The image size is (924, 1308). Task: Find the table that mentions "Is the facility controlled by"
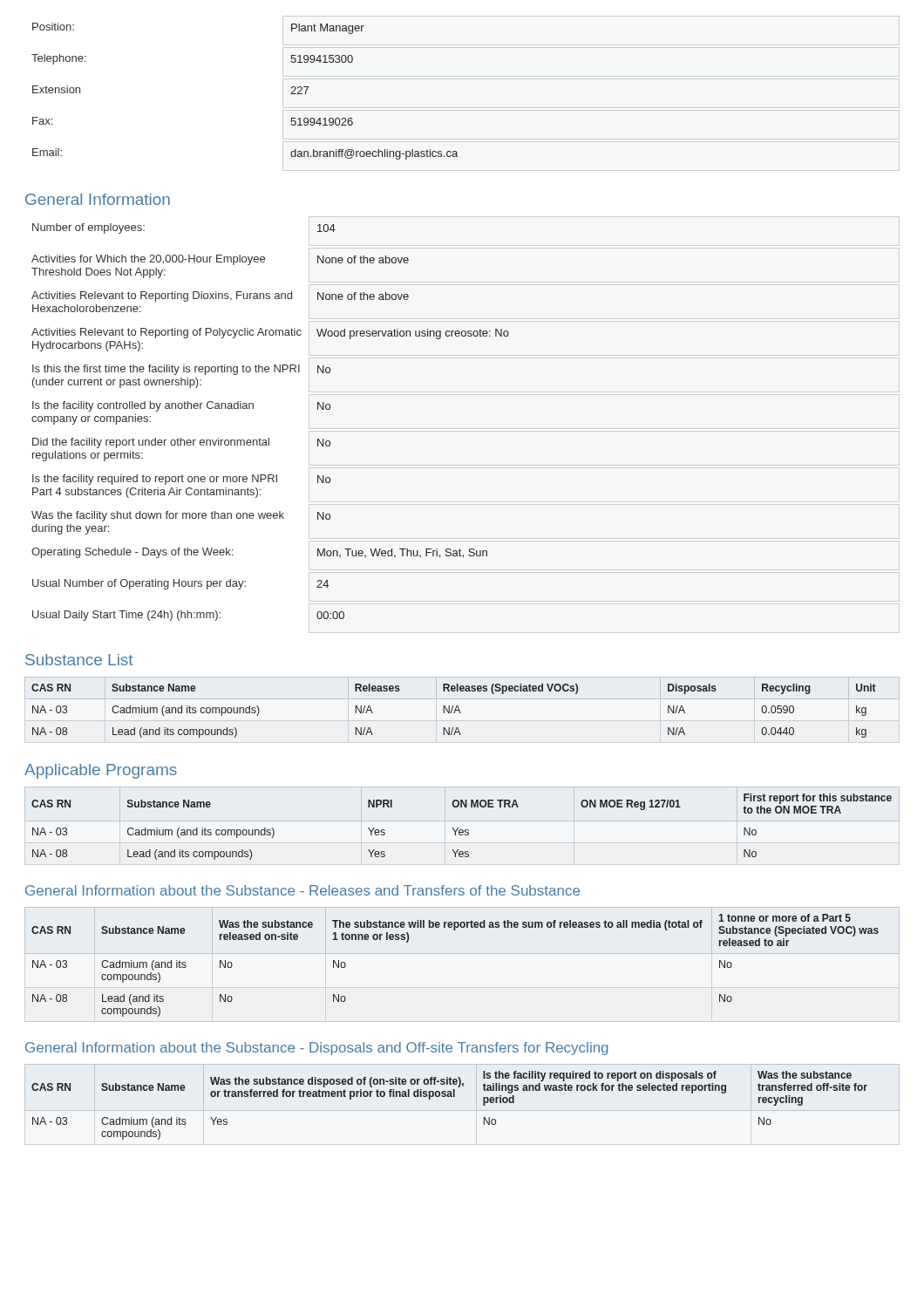pyautogui.click(x=462, y=412)
